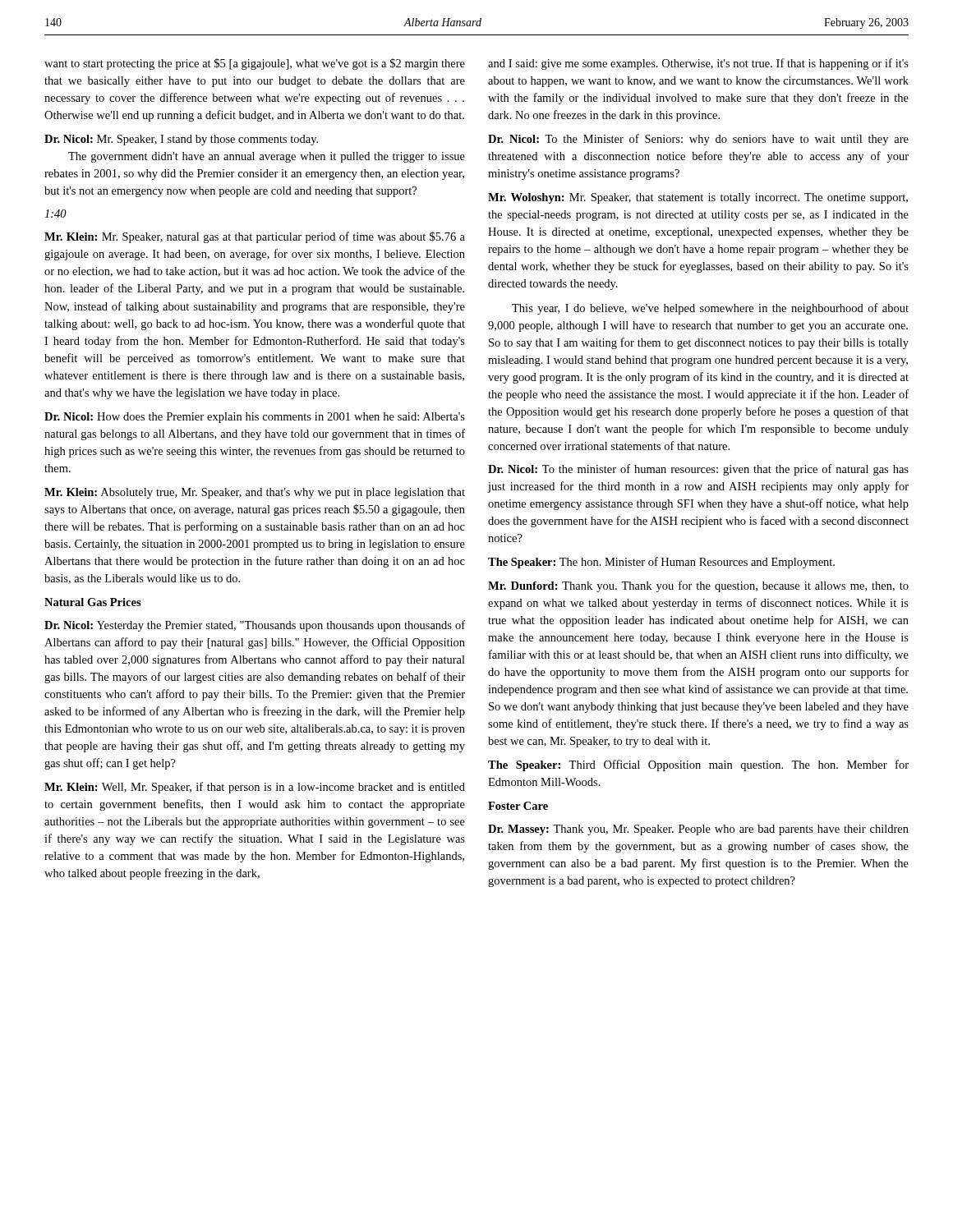Locate the text "Foster Care"
953x1232 pixels.
518,806
